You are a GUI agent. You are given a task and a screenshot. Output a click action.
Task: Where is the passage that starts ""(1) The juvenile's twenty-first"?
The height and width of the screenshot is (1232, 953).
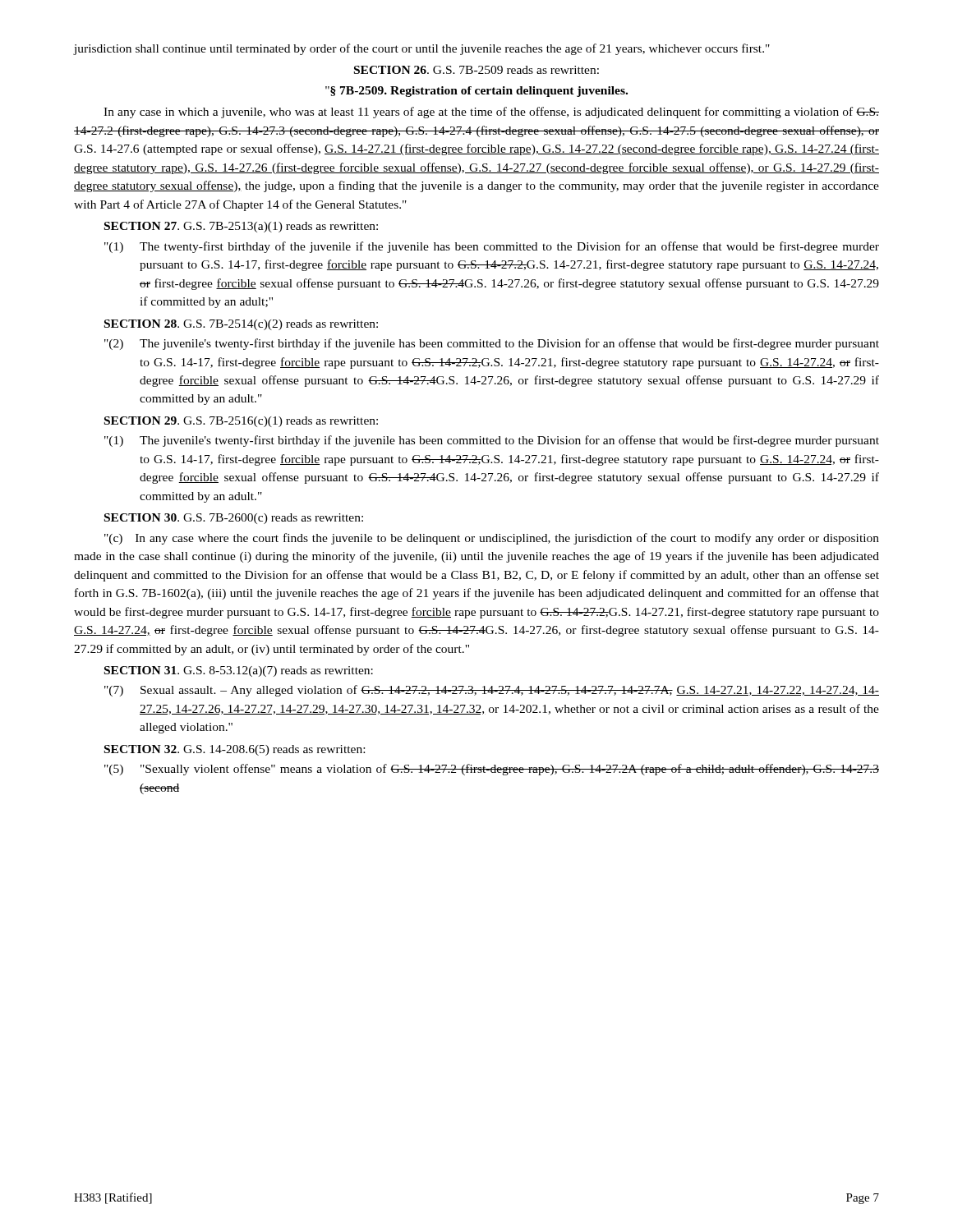click(476, 468)
